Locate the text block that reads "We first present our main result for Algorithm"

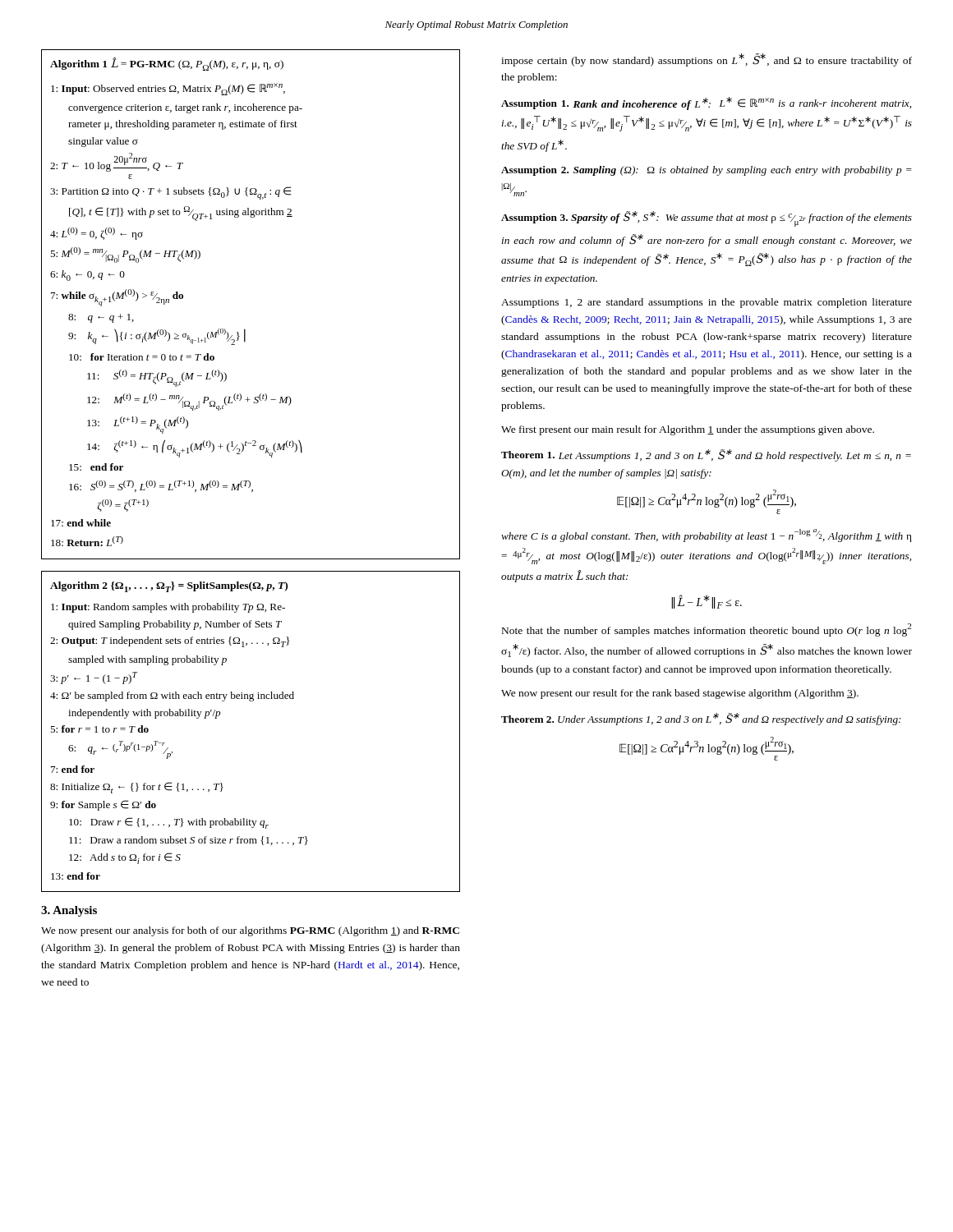tap(688, 429)
